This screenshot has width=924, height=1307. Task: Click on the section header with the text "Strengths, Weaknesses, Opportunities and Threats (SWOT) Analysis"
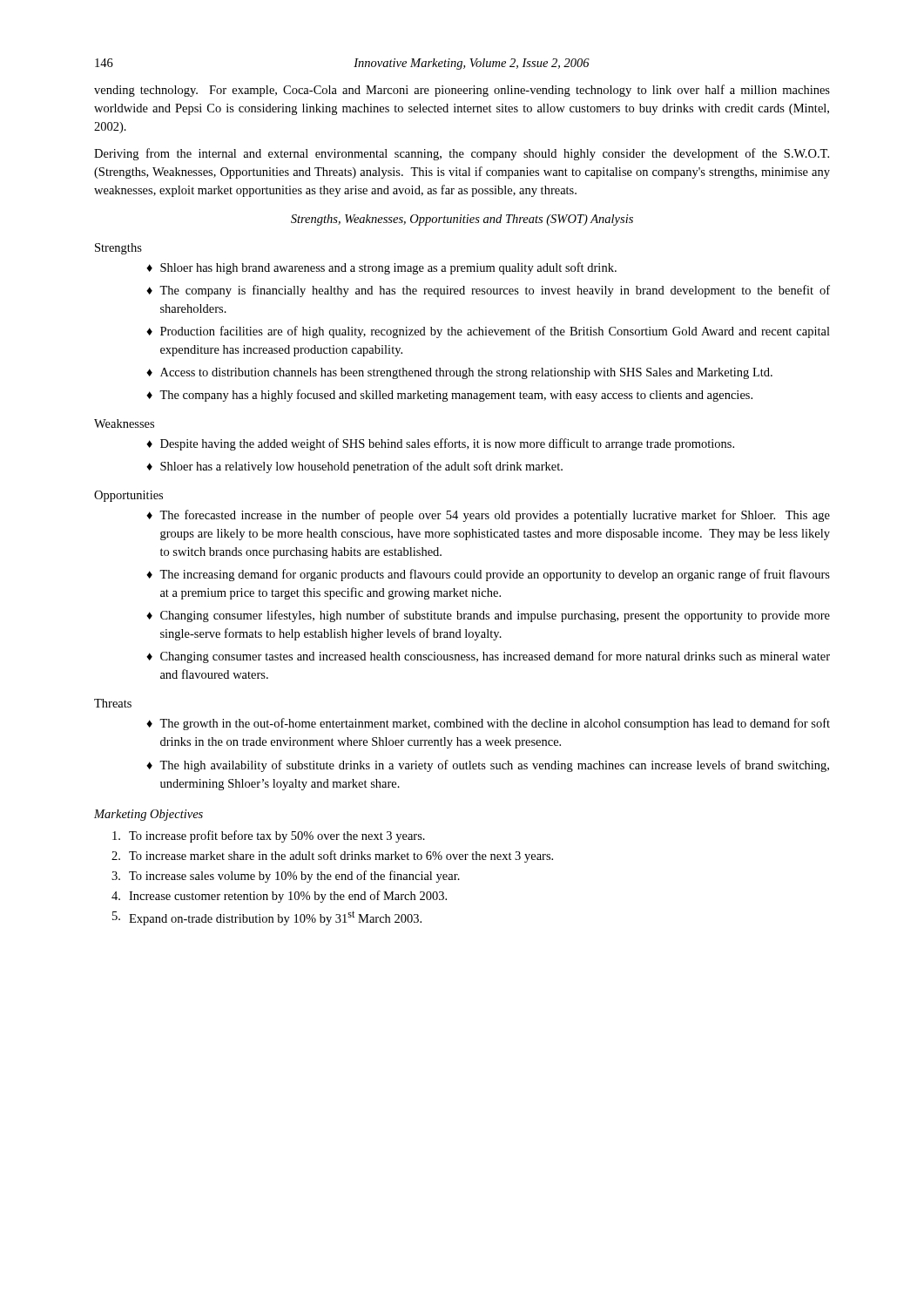(x=462, y=219)
